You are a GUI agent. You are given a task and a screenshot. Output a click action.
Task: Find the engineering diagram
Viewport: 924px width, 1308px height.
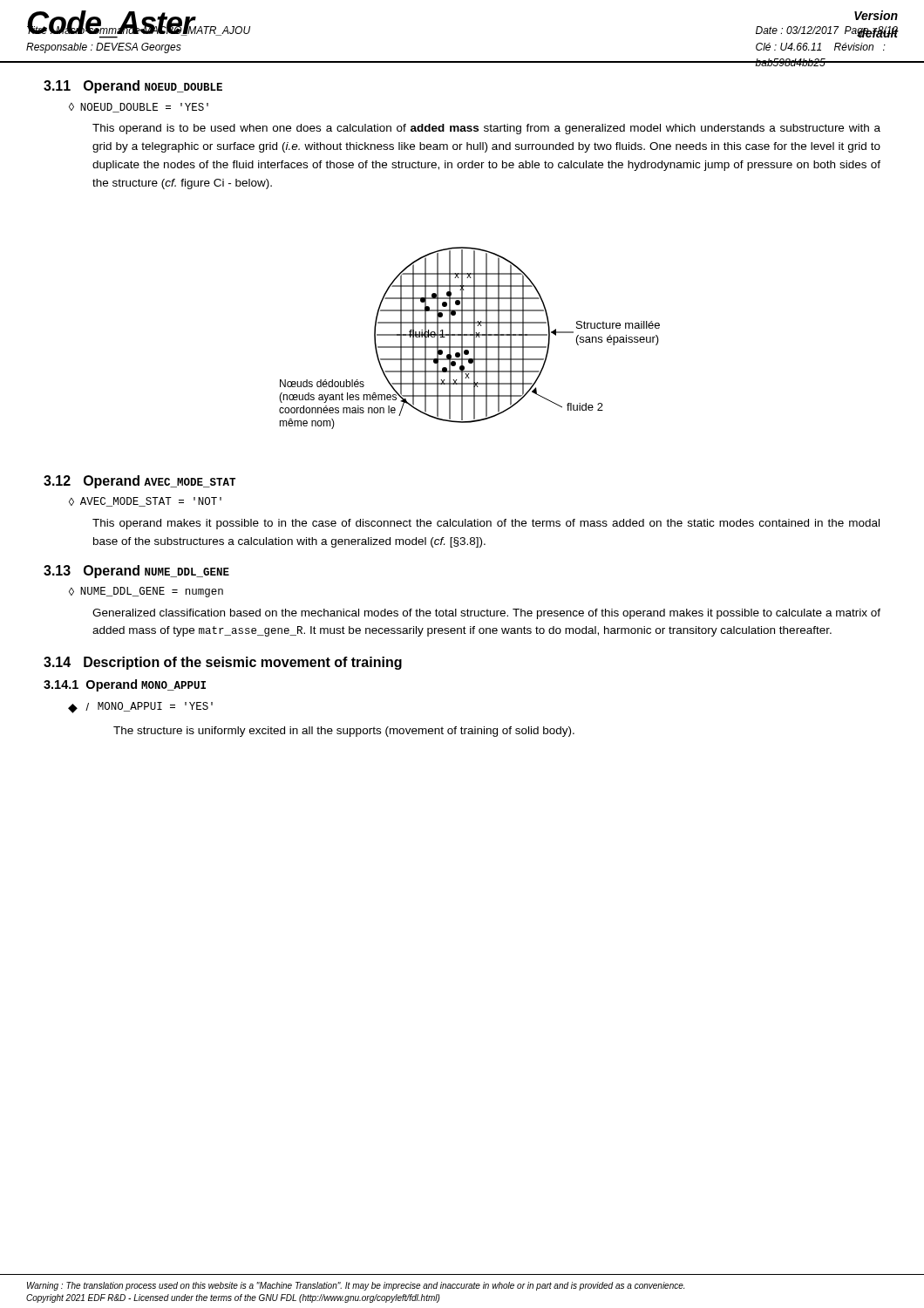click(x=462, y=335)
